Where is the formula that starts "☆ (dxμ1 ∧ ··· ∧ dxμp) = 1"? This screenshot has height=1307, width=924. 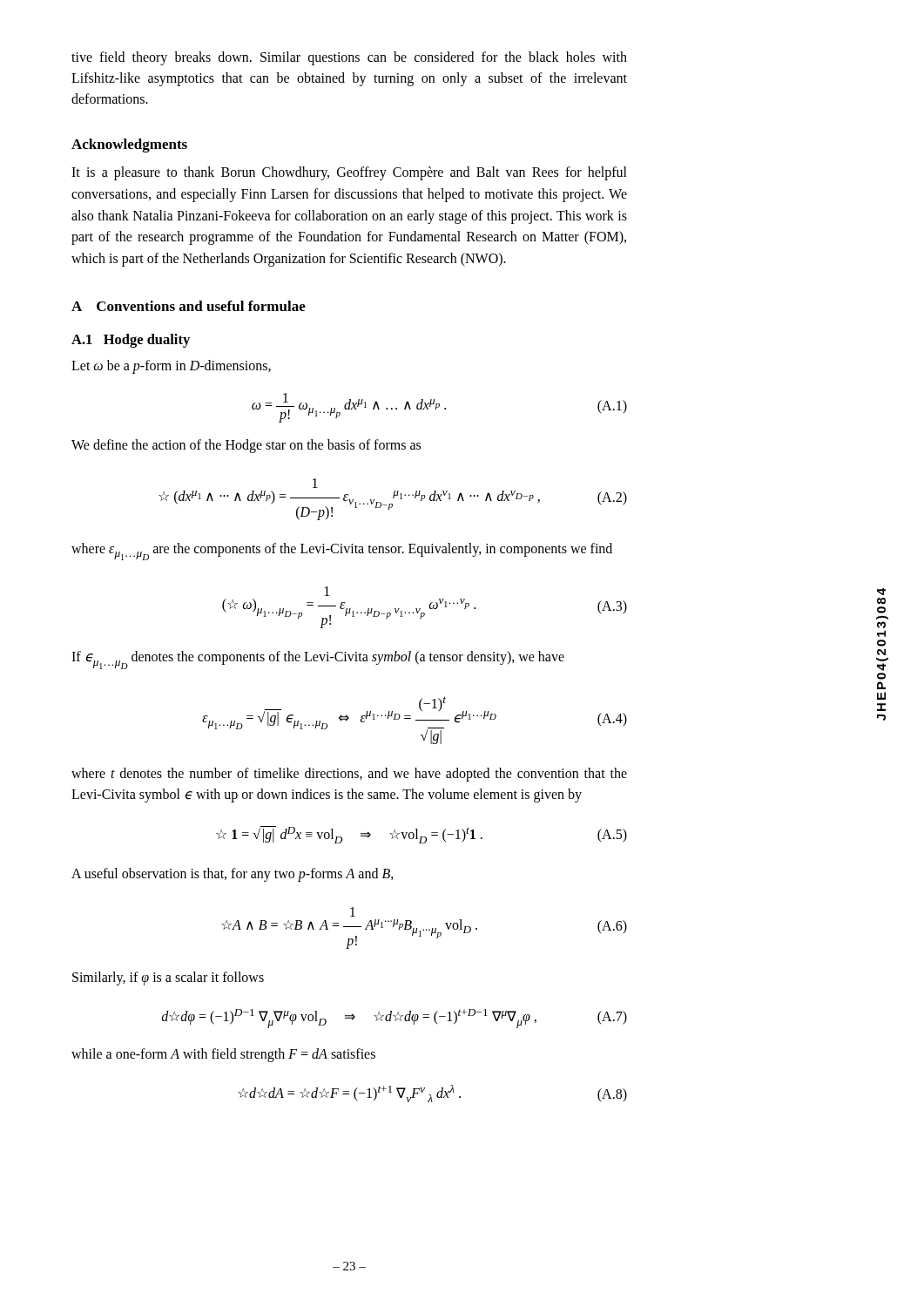click(x=392, y=498)
